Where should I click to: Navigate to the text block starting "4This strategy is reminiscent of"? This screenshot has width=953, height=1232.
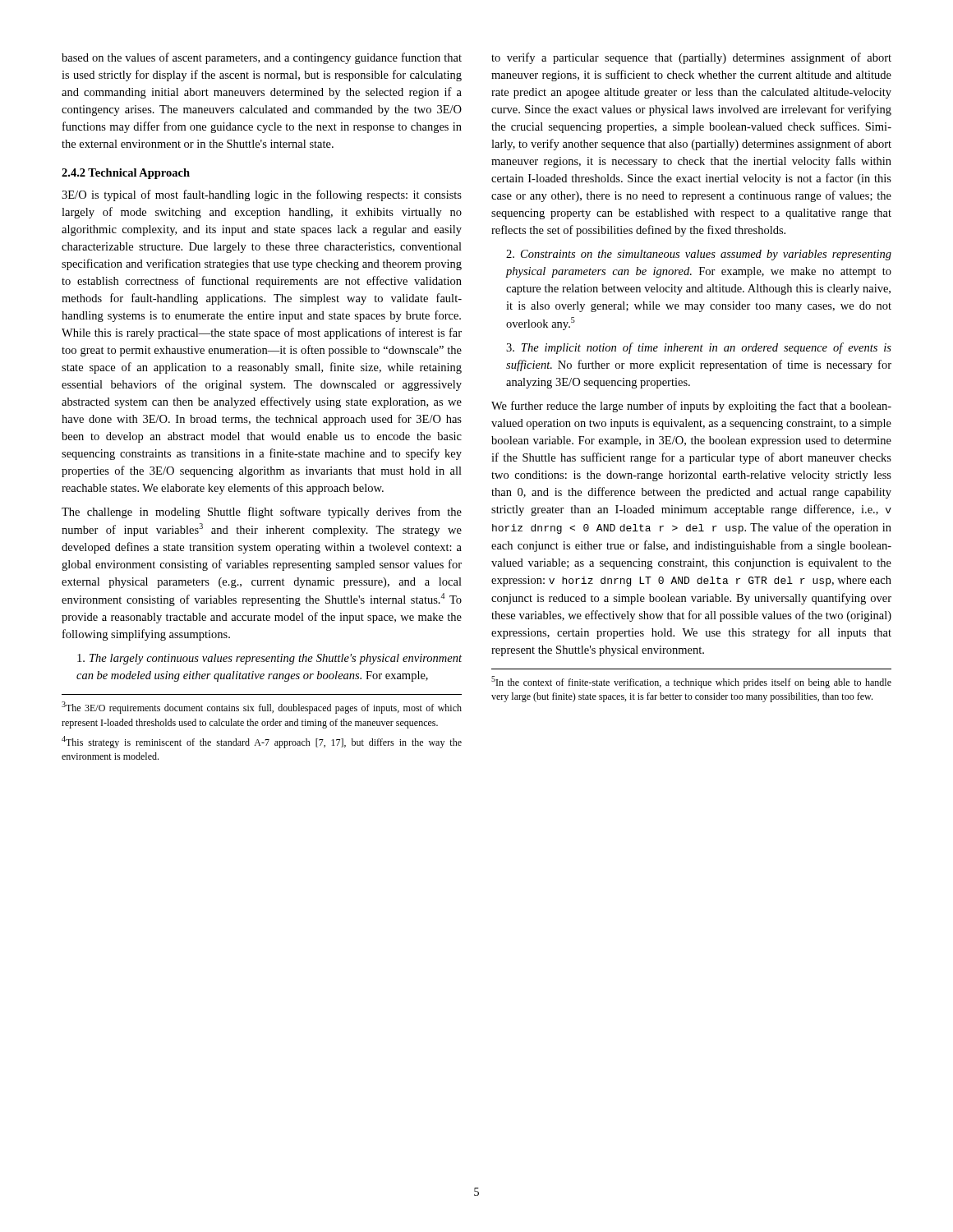(262, 748)
